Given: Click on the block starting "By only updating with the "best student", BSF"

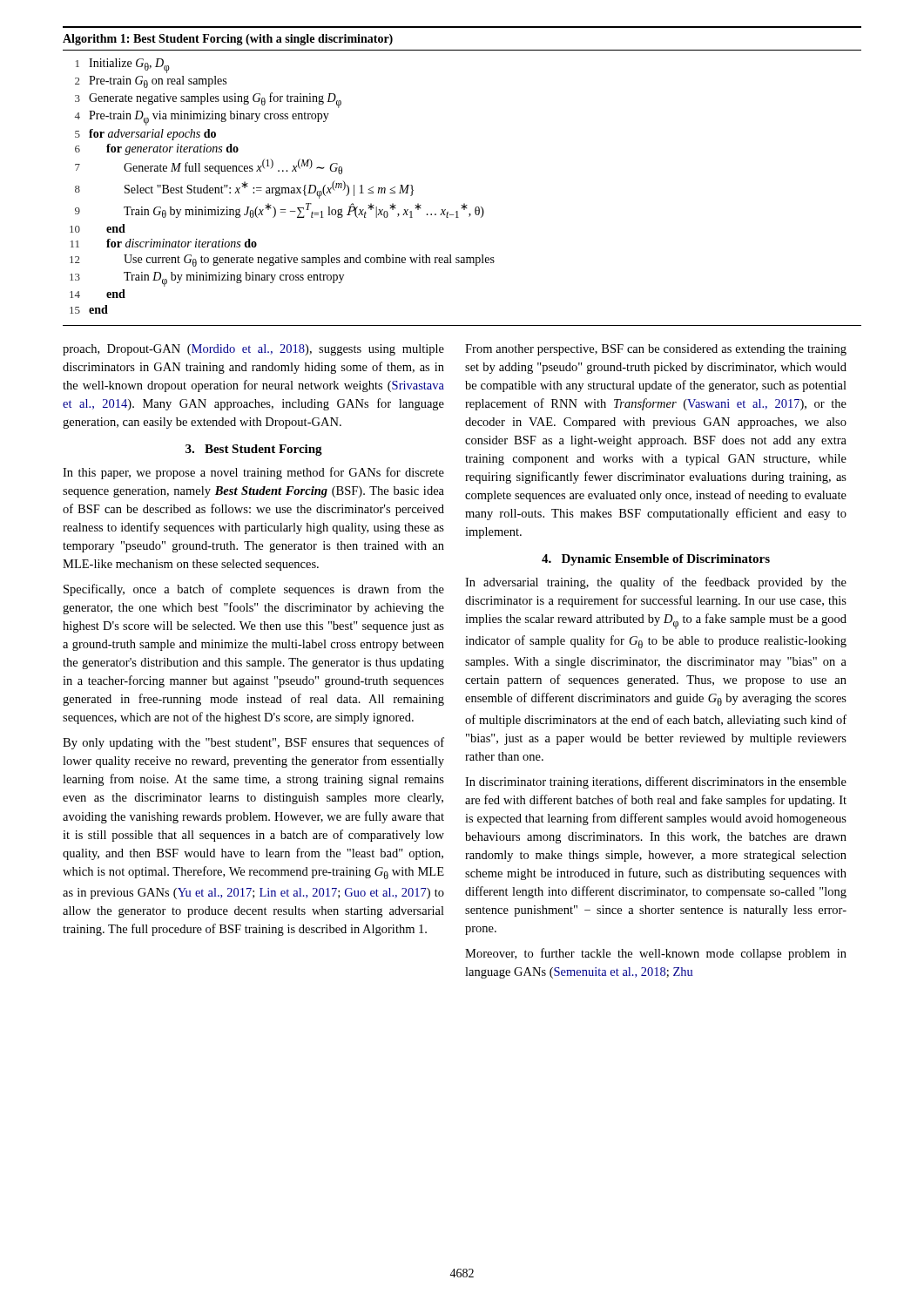Looking at the screenshot, I should pyautogui.click(x=253, y=836).
